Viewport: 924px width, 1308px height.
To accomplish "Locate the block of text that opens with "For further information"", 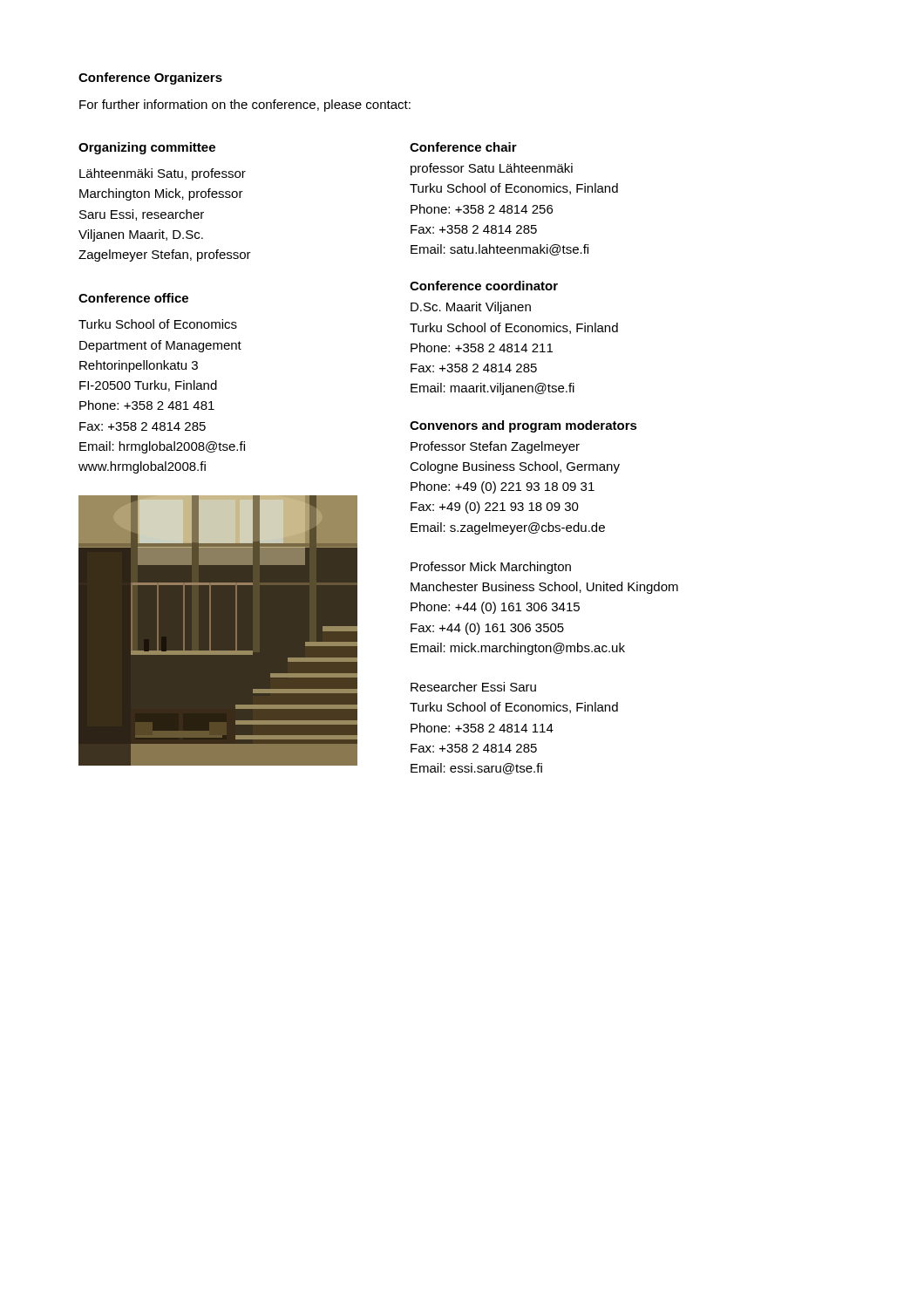I will [245, 104].
